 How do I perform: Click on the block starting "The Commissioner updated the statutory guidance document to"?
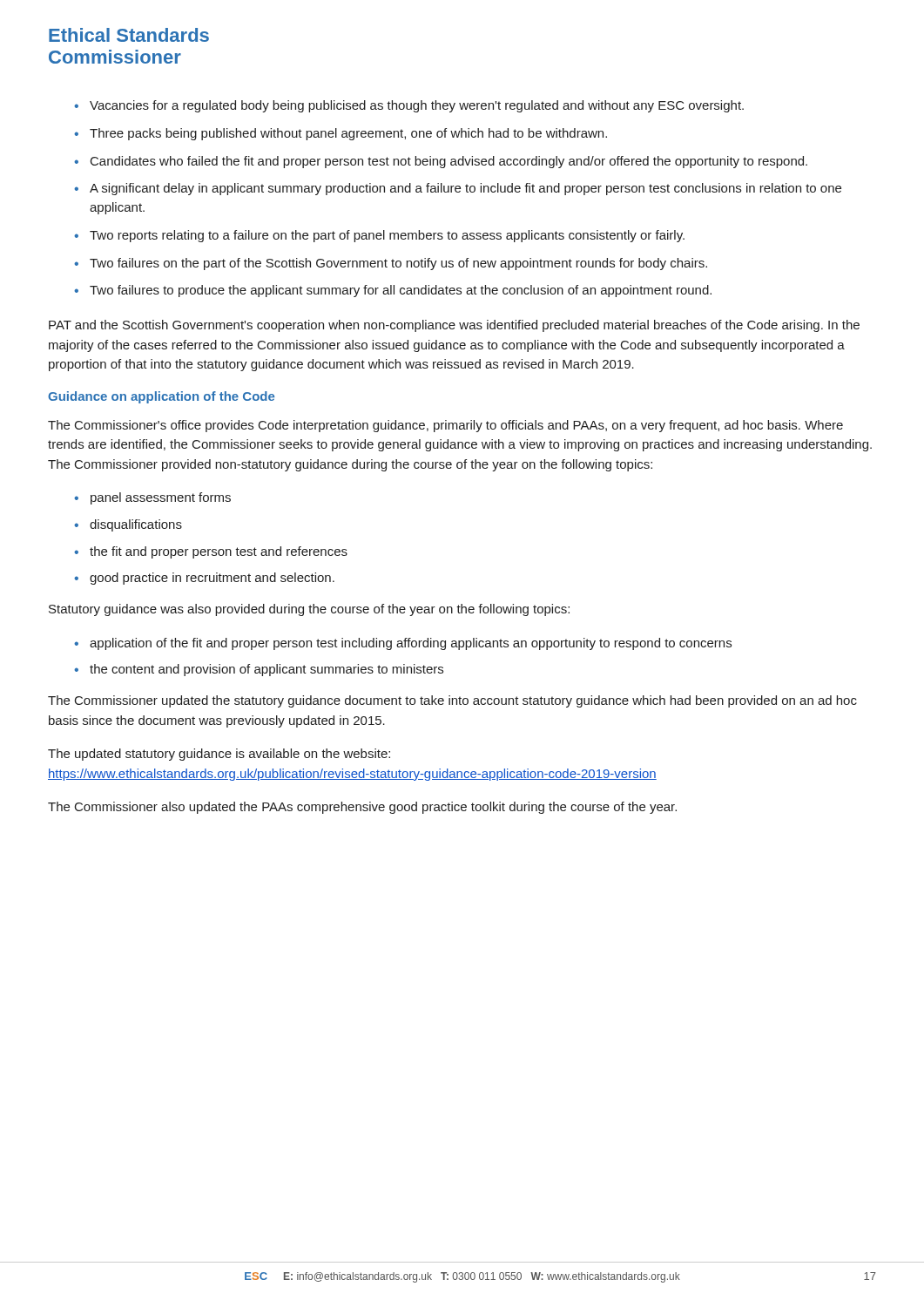click(452, 710)
